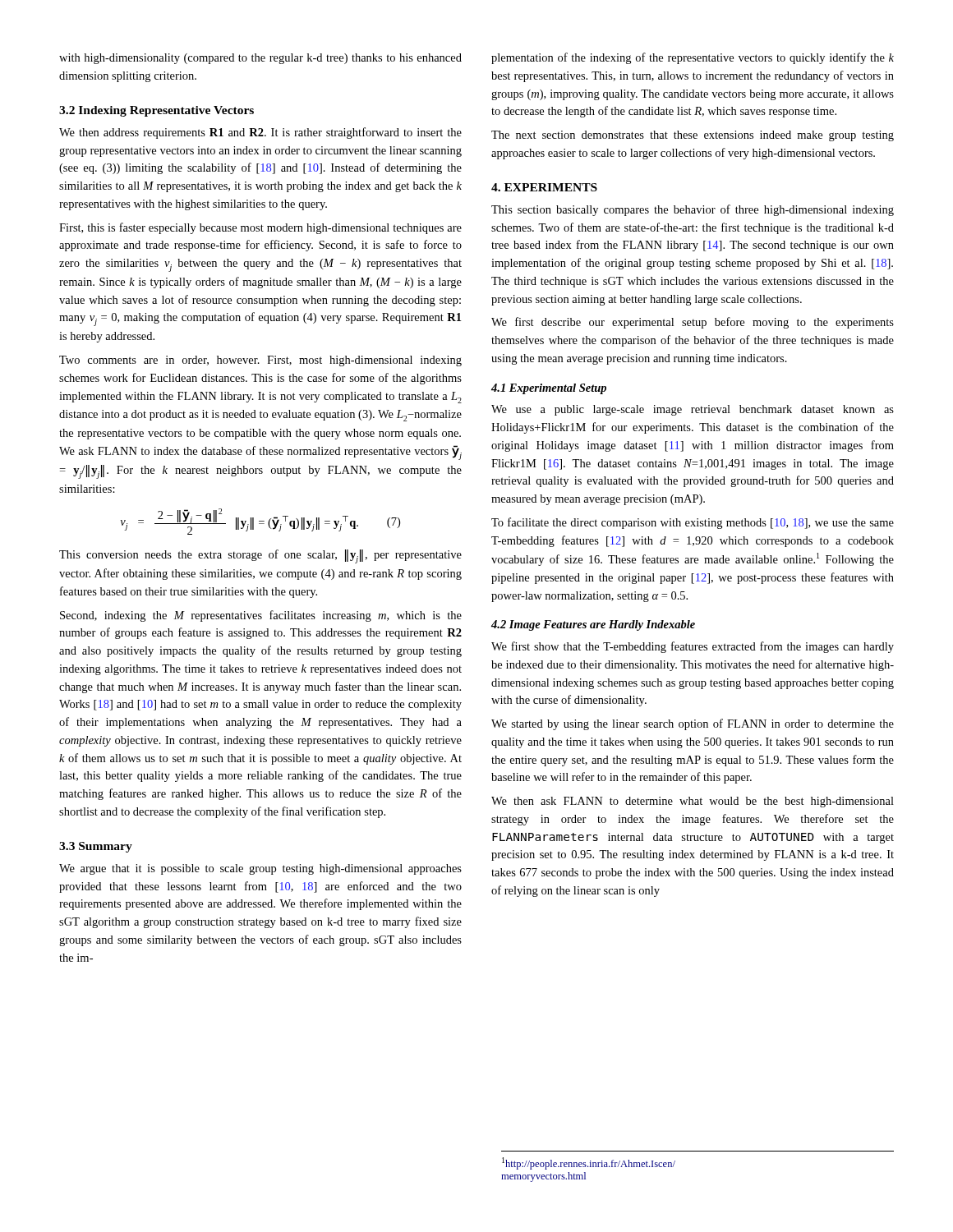
Task: Locate the block of text that opens with "We first describe our experimental"
Action: pyautogui.click(x=693, y=341)
